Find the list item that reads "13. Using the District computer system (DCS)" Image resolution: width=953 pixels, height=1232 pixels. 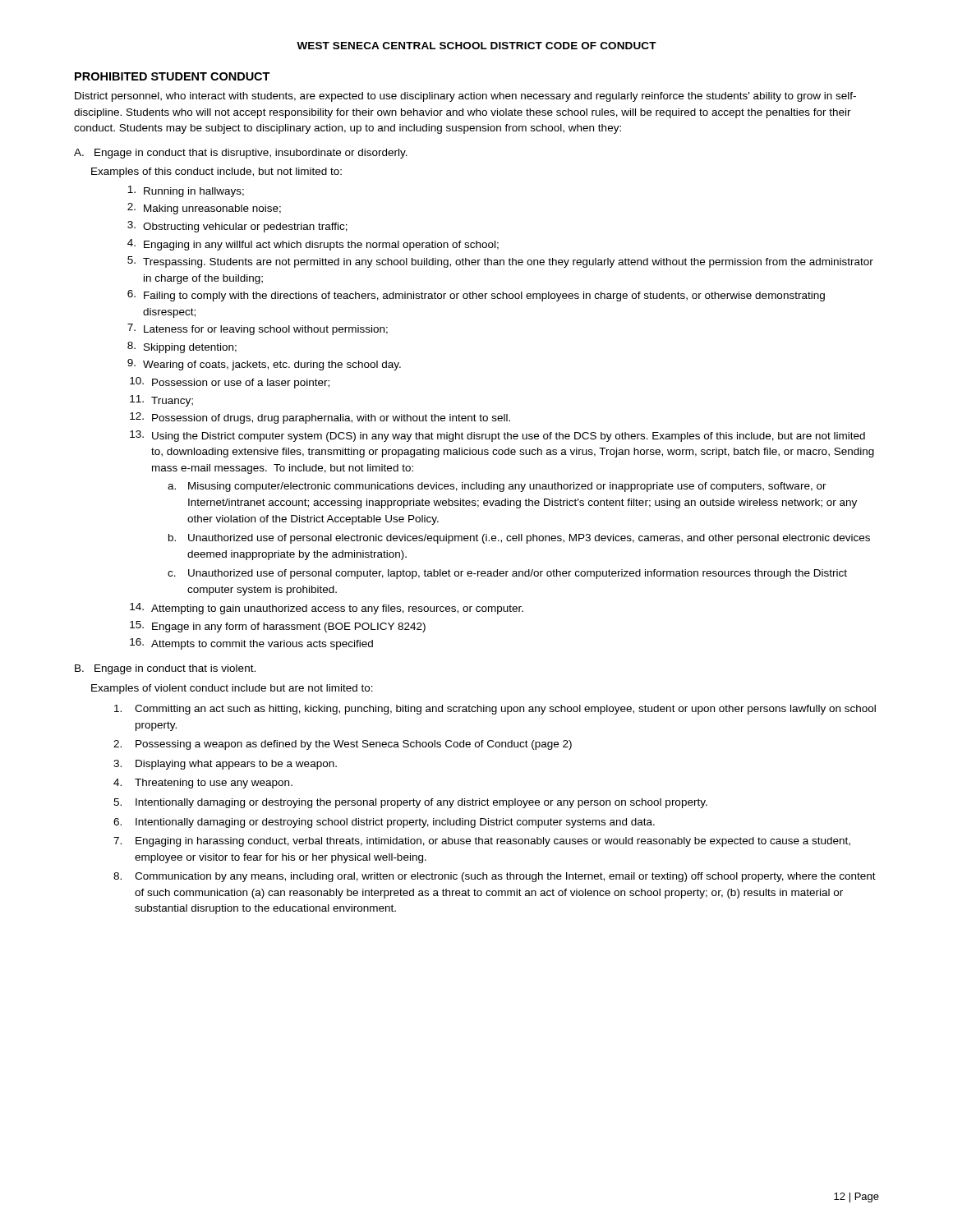point(492,513)
